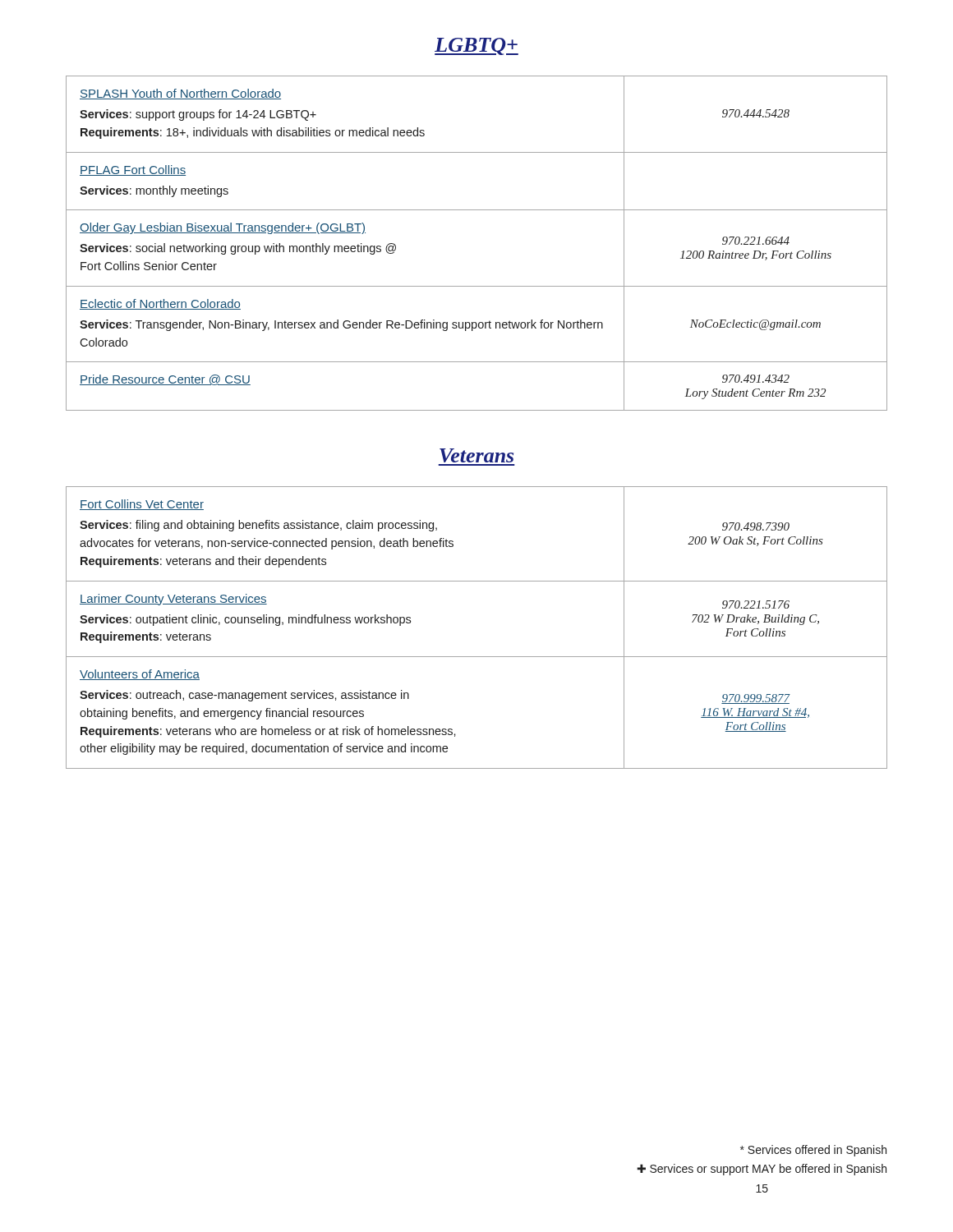The height and width of the screenshot is (1232, 953).
Task: Select the table that reads "SPLASH Youth of Northern"
Action: coord(476,243)
